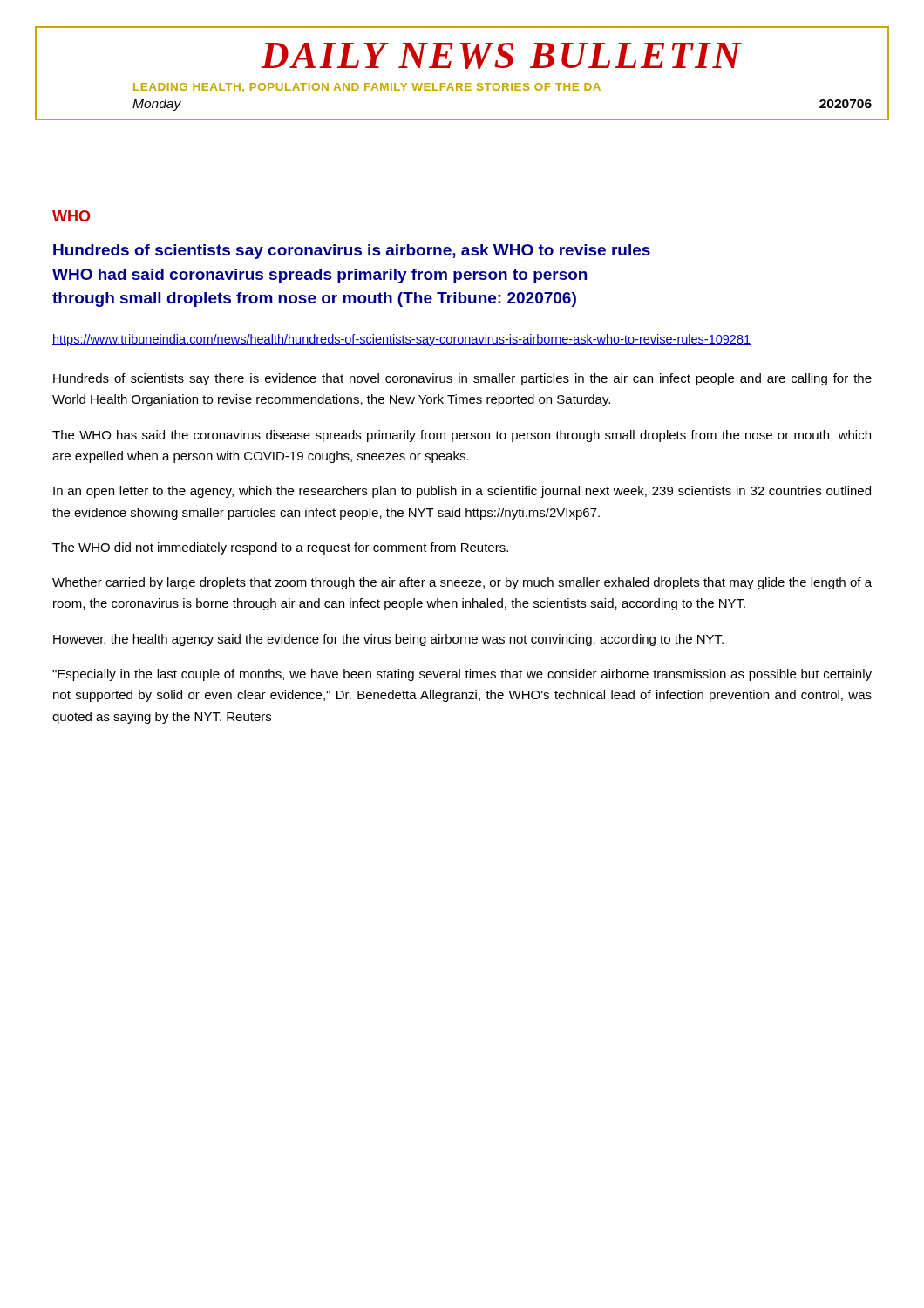Locate the text block that reads "Hundreds of scientists say there is evidence that"
Screen dimensions: 1308x924
click(462, 389)
